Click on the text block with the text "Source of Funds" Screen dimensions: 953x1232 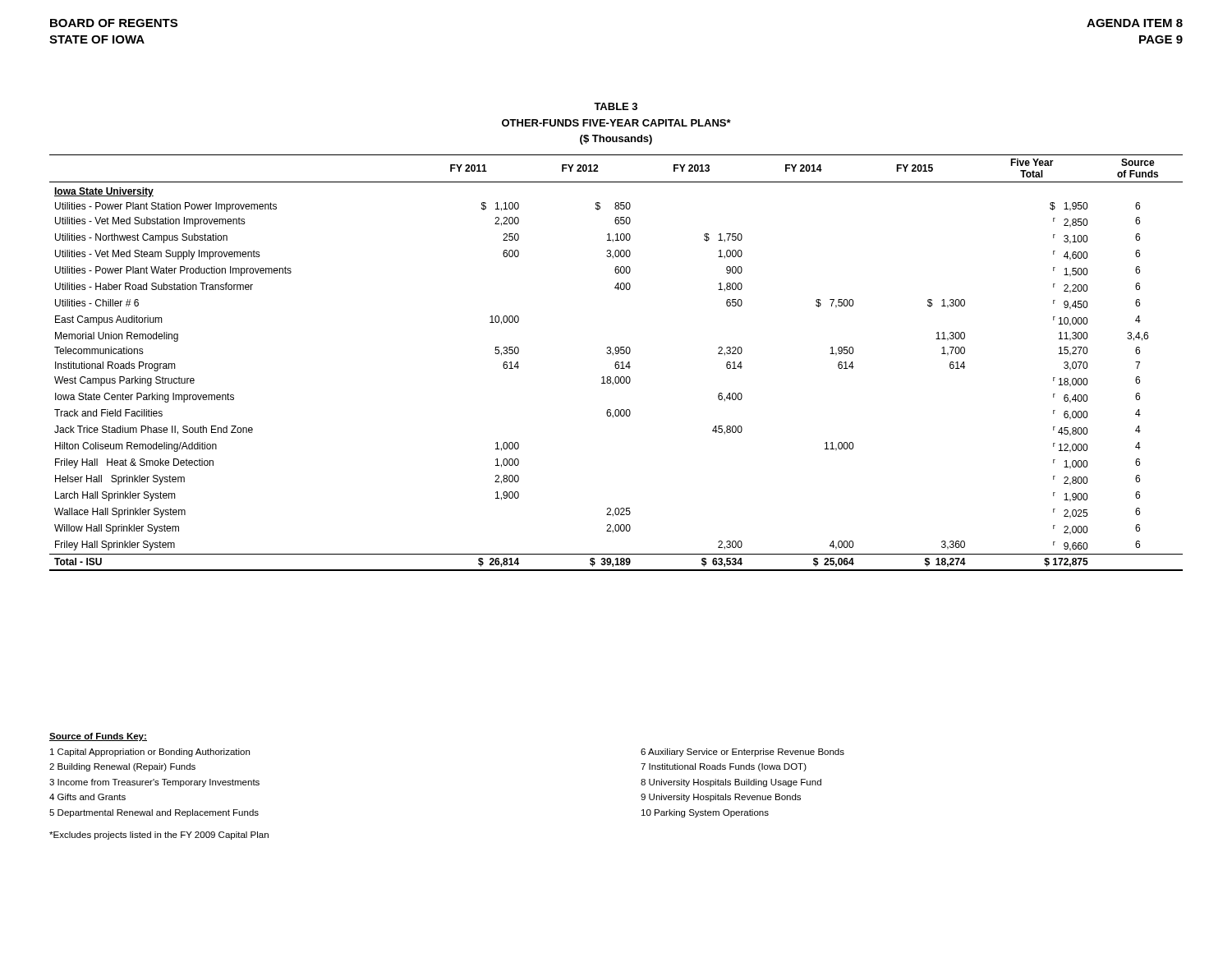(x=98, y=737)
